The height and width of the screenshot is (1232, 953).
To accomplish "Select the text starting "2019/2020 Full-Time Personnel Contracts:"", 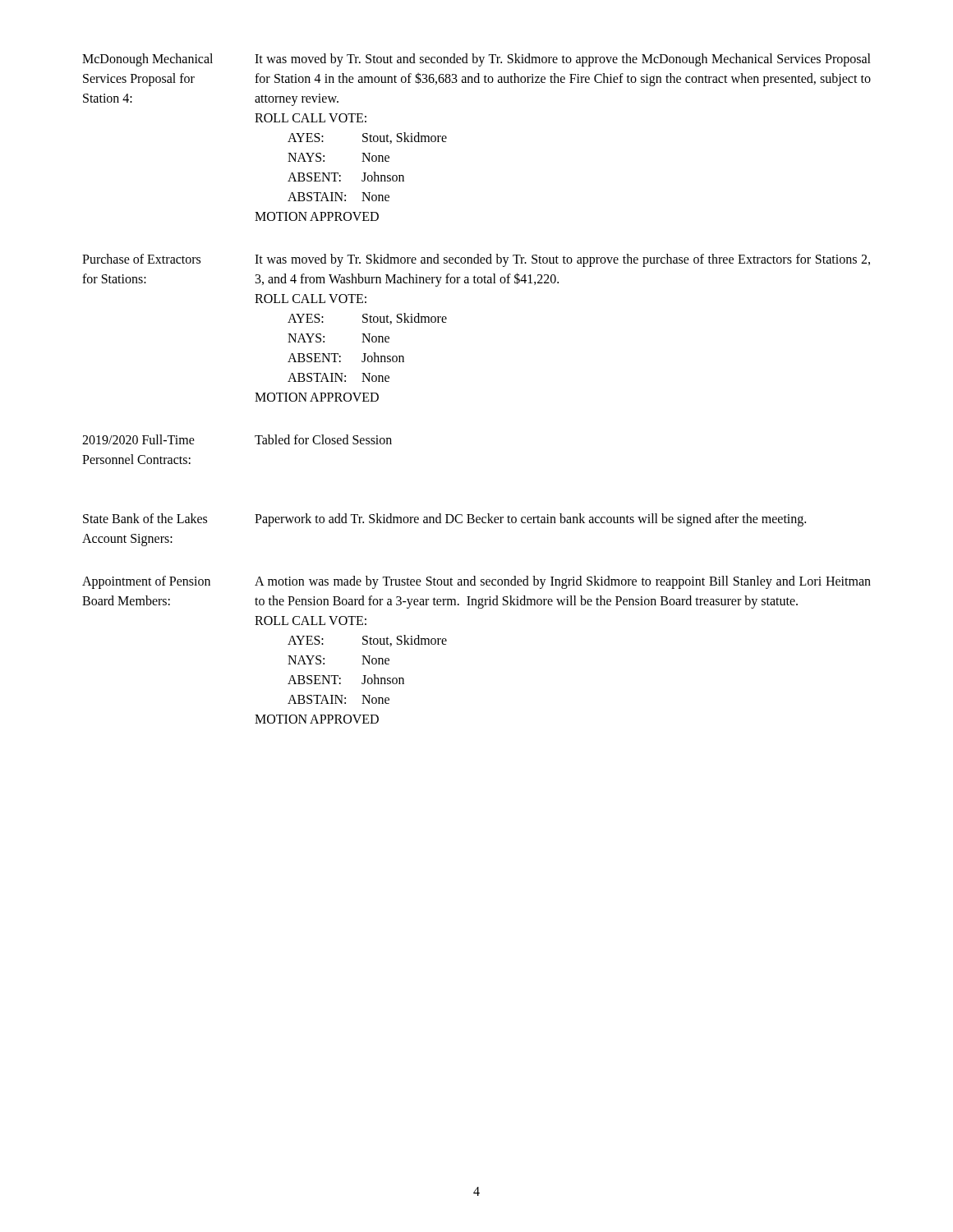I will pos(168,450).
